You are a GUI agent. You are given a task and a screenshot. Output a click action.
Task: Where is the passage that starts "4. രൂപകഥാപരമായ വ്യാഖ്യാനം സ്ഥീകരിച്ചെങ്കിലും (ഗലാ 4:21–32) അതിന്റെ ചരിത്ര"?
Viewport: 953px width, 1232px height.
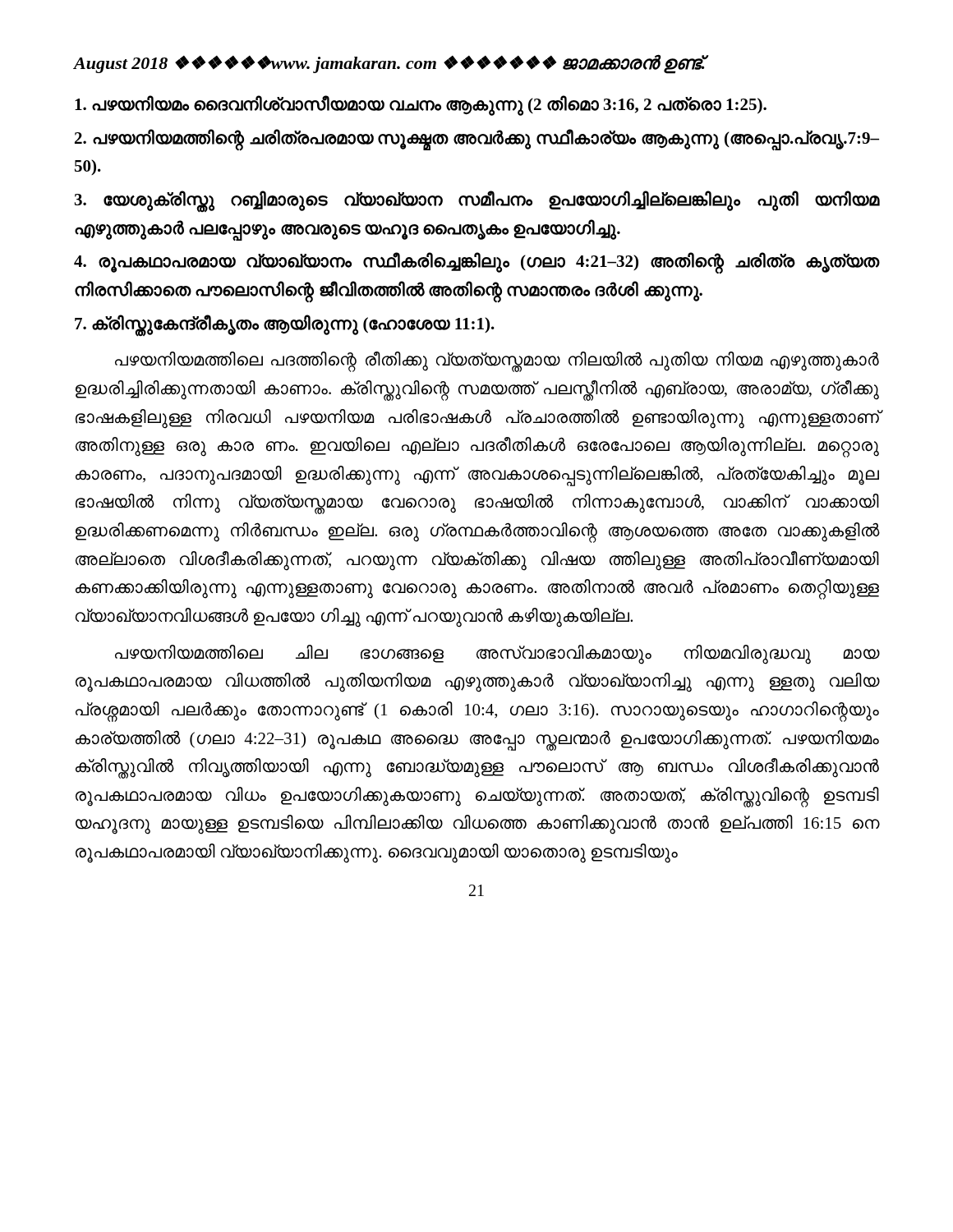click(476, 276)
